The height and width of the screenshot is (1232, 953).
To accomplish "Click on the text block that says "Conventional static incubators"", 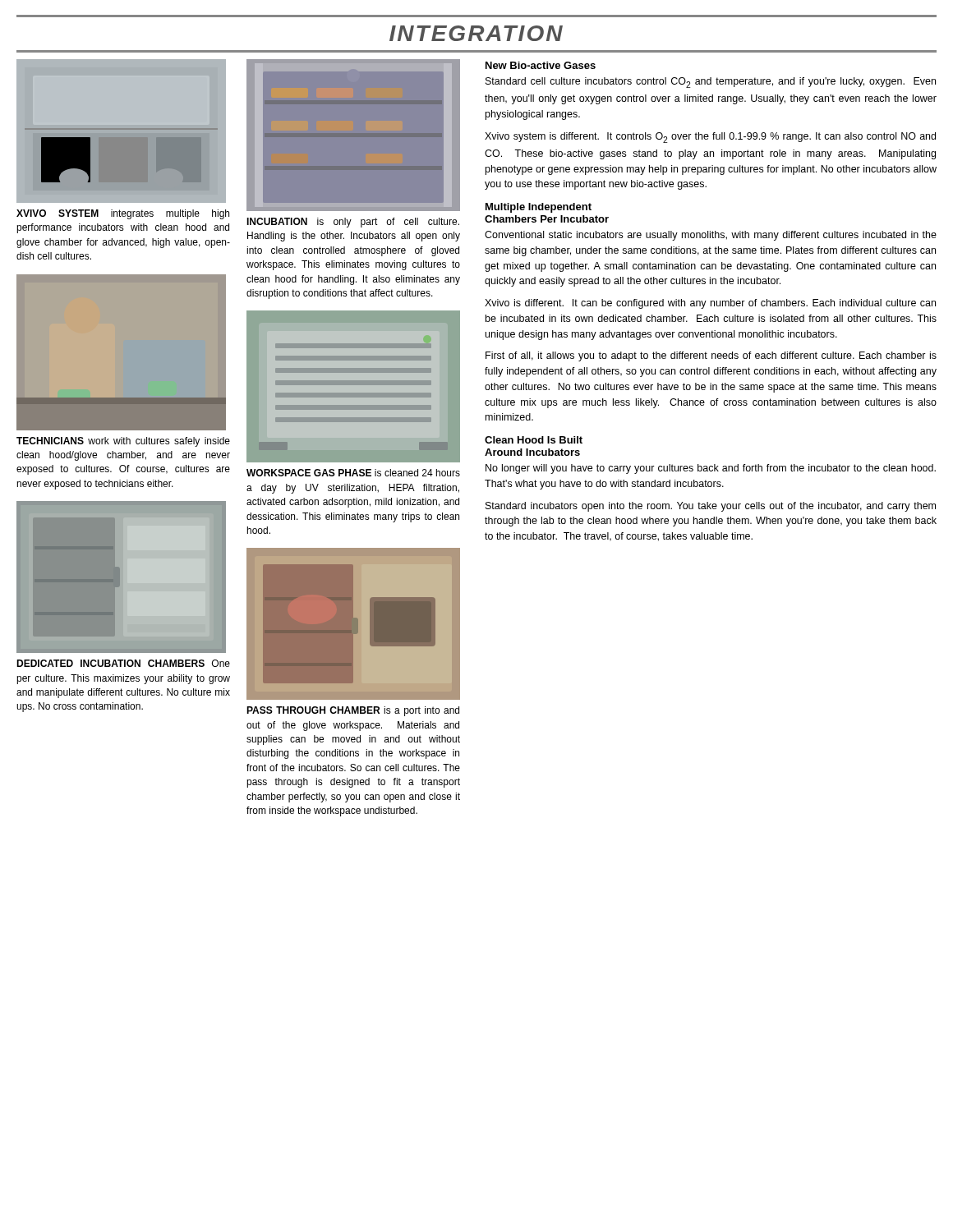I will (x=711, y=258).
